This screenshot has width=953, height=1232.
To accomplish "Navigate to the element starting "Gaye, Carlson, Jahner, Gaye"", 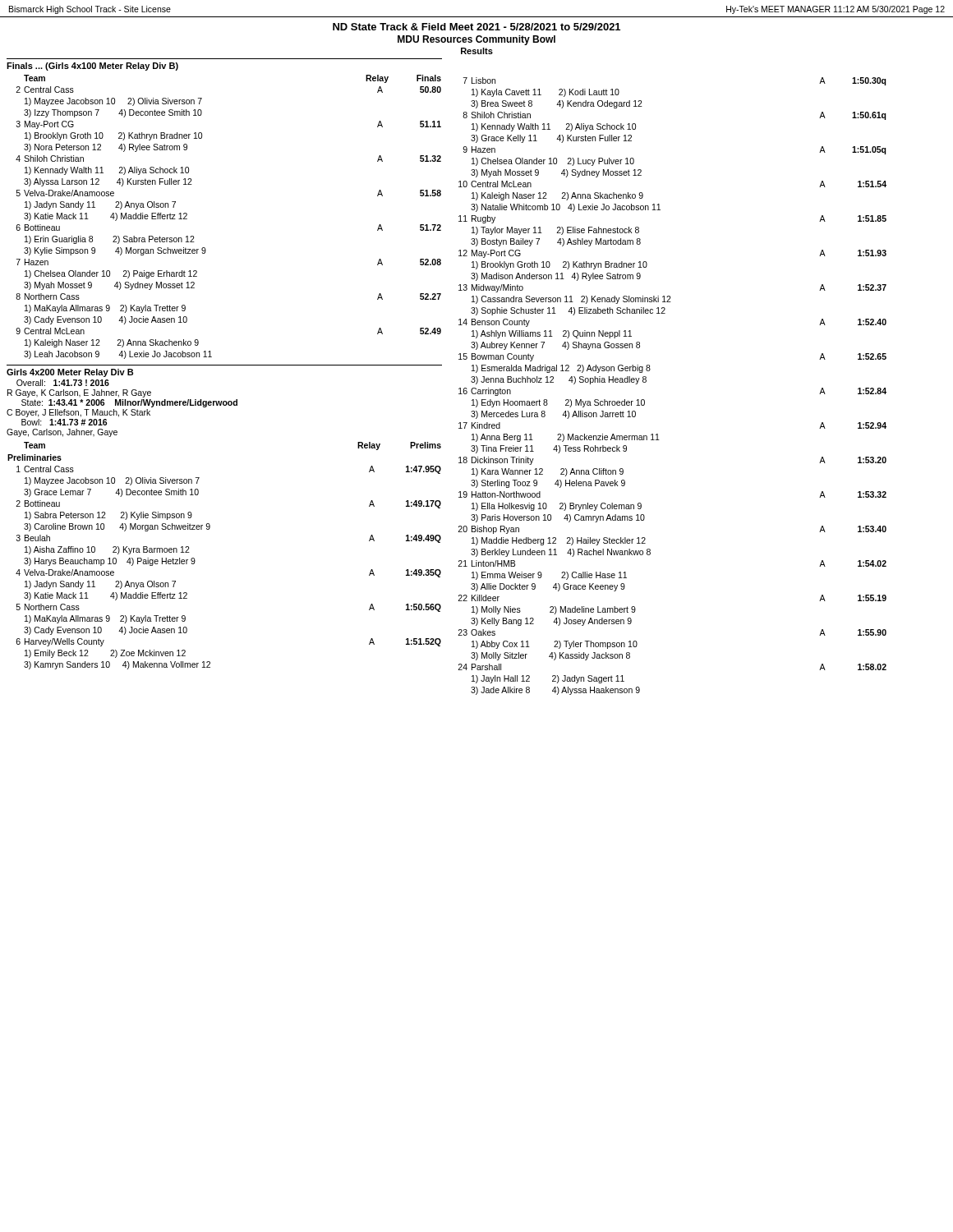I will pos(62,432).
